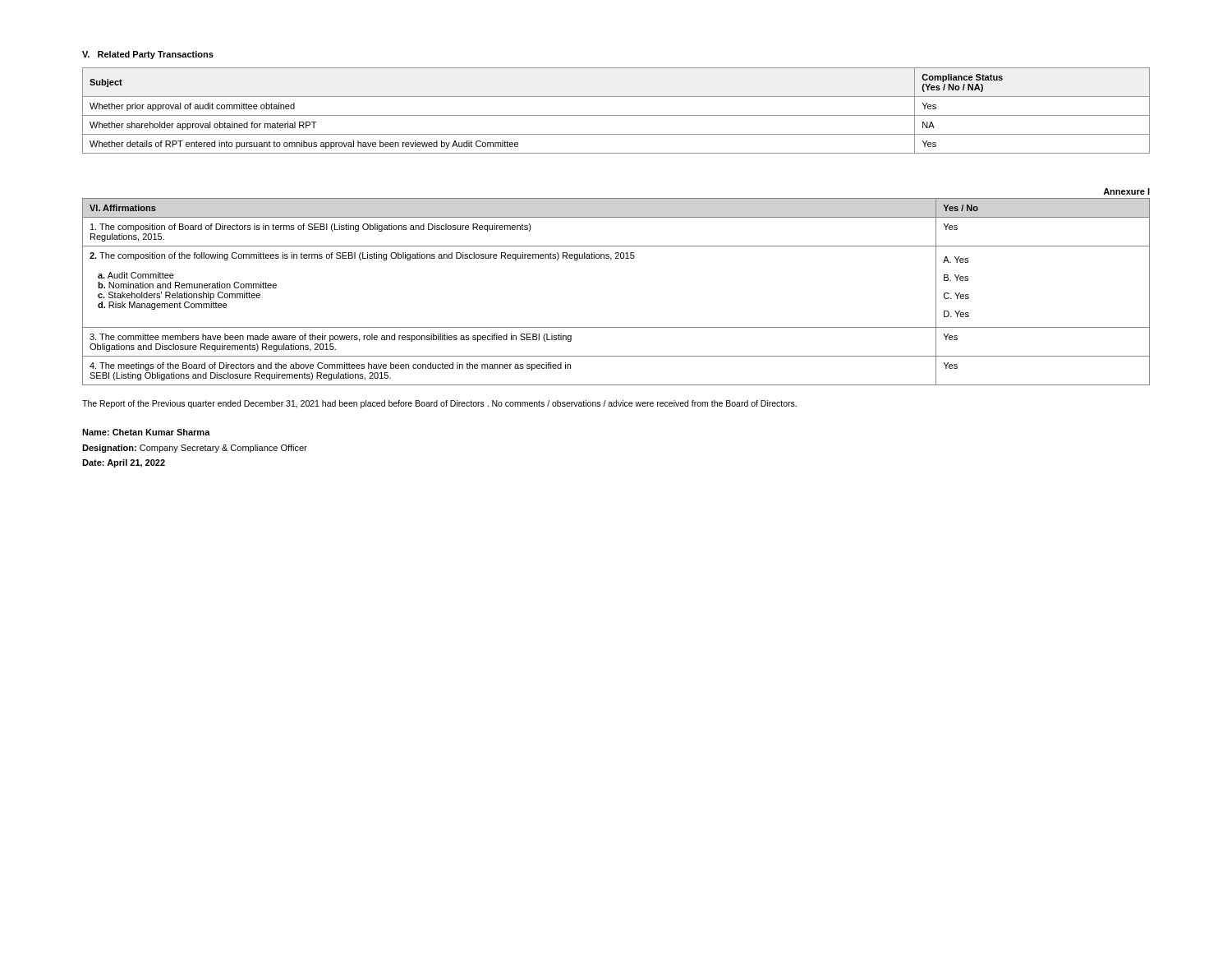Click a section header

148,54
